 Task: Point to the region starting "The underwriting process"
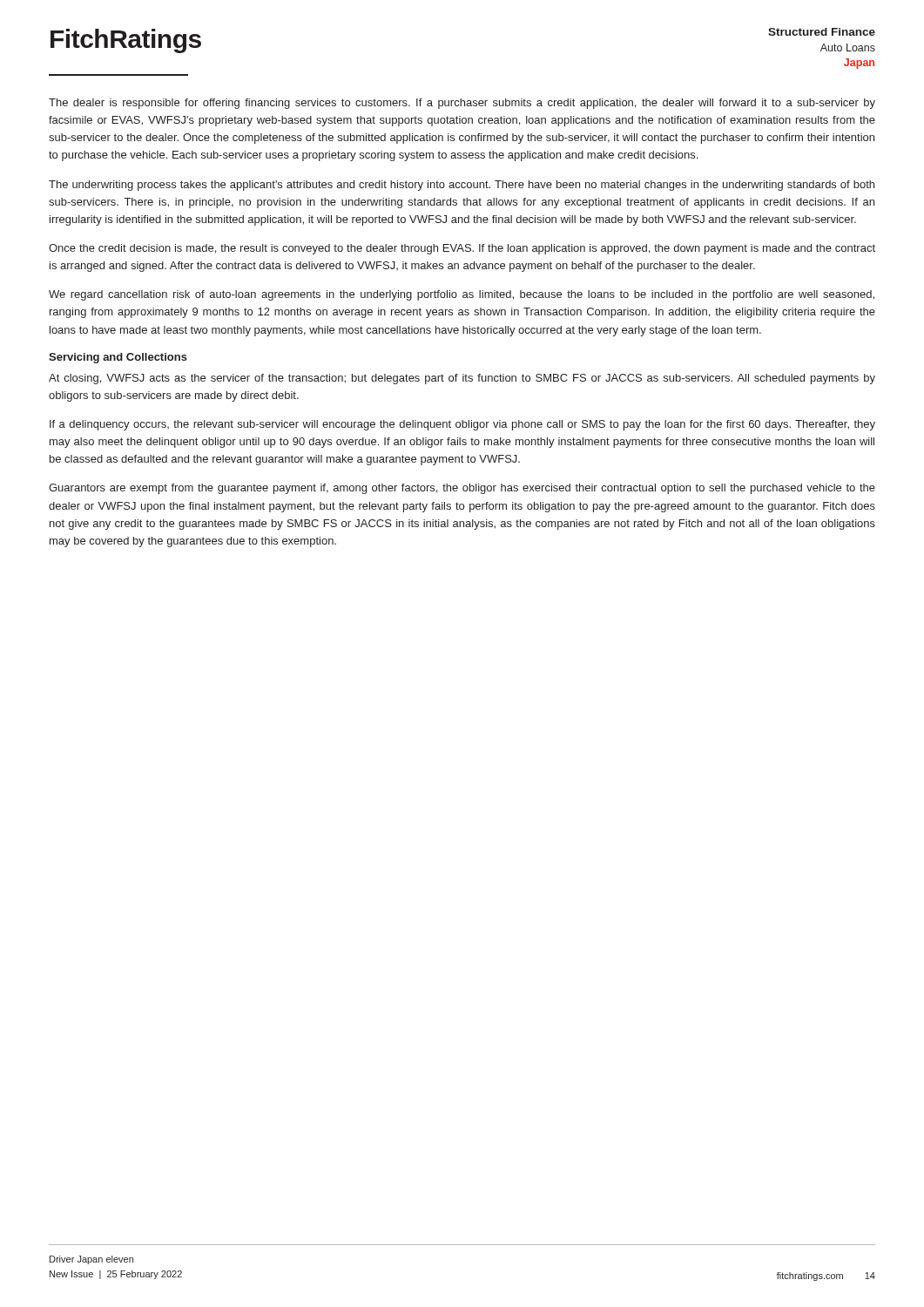click(x=462, y=201)
